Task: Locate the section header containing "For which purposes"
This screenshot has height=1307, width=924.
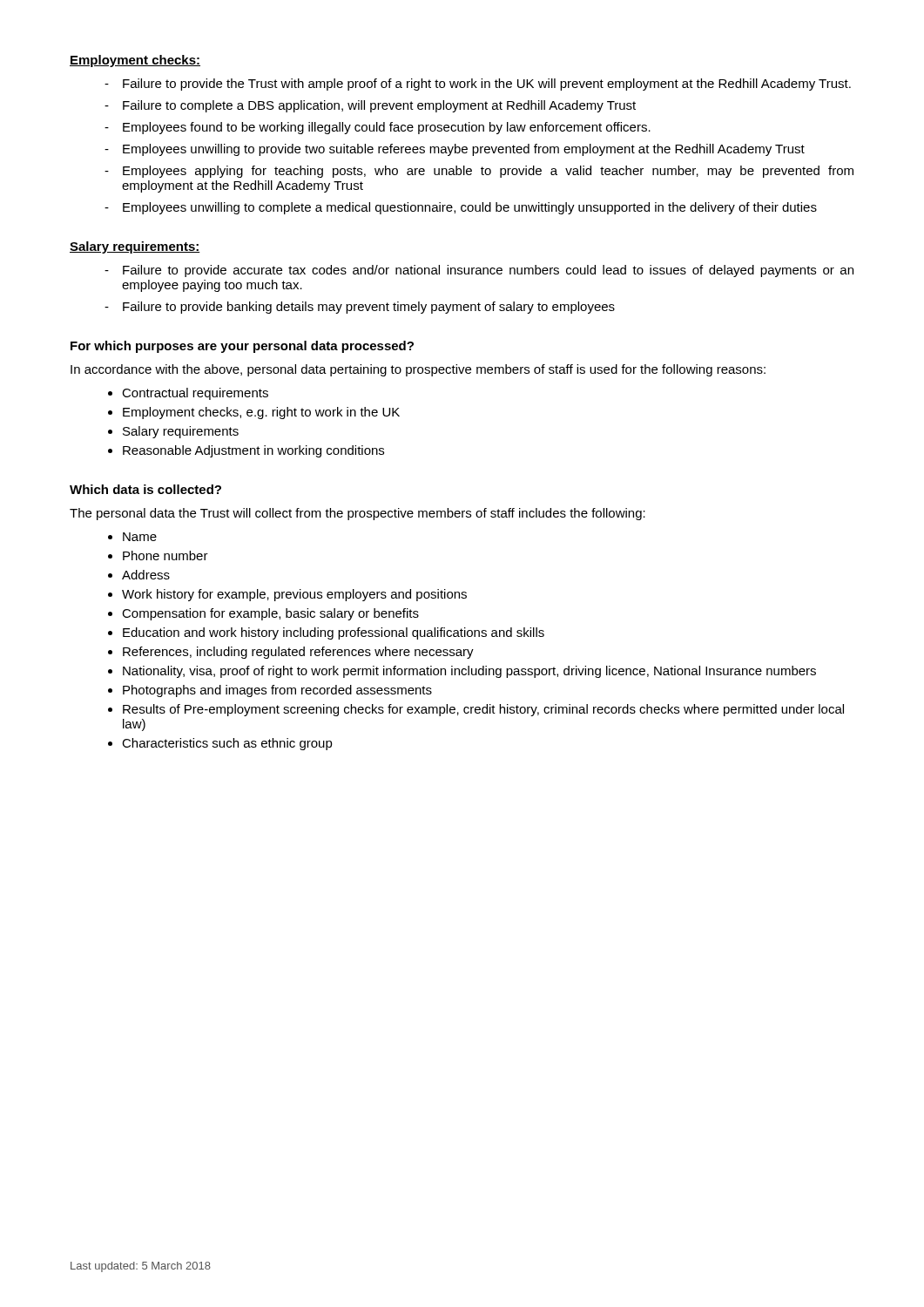Action: tap(242, 347)
